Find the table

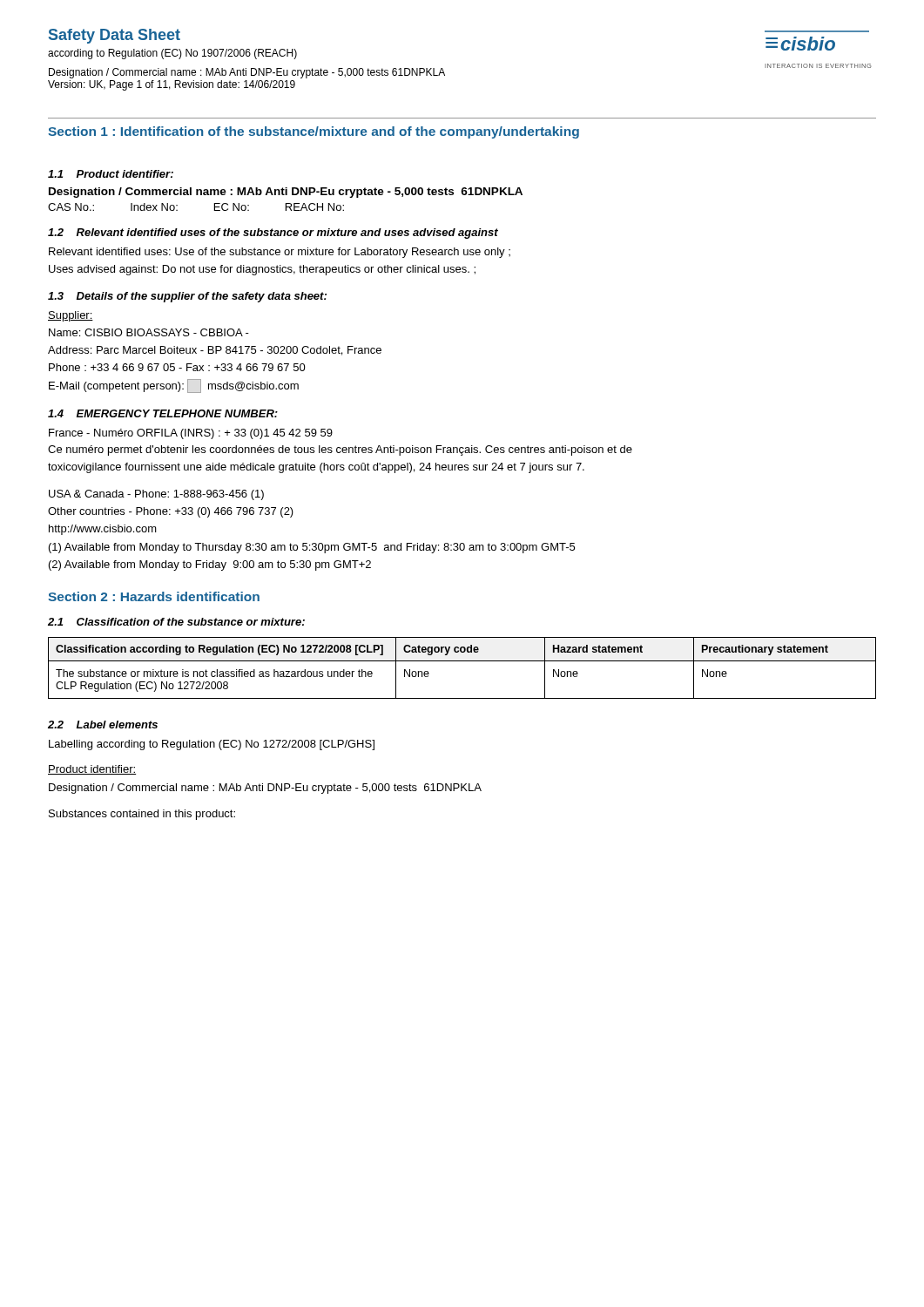point(462,668)
